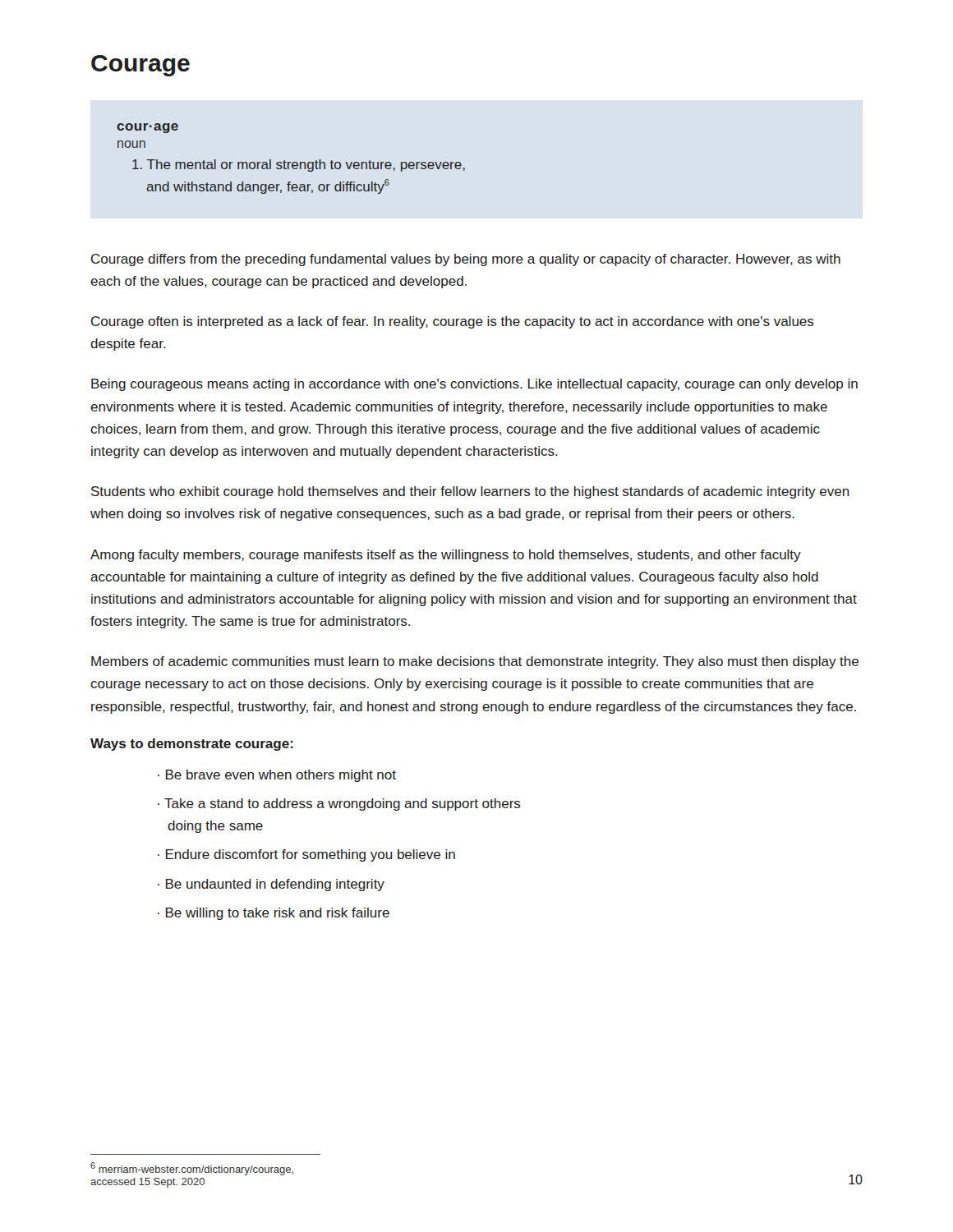
Task: Select the list item with the text "· Endure discomfort for"
Action: [306, 855]
